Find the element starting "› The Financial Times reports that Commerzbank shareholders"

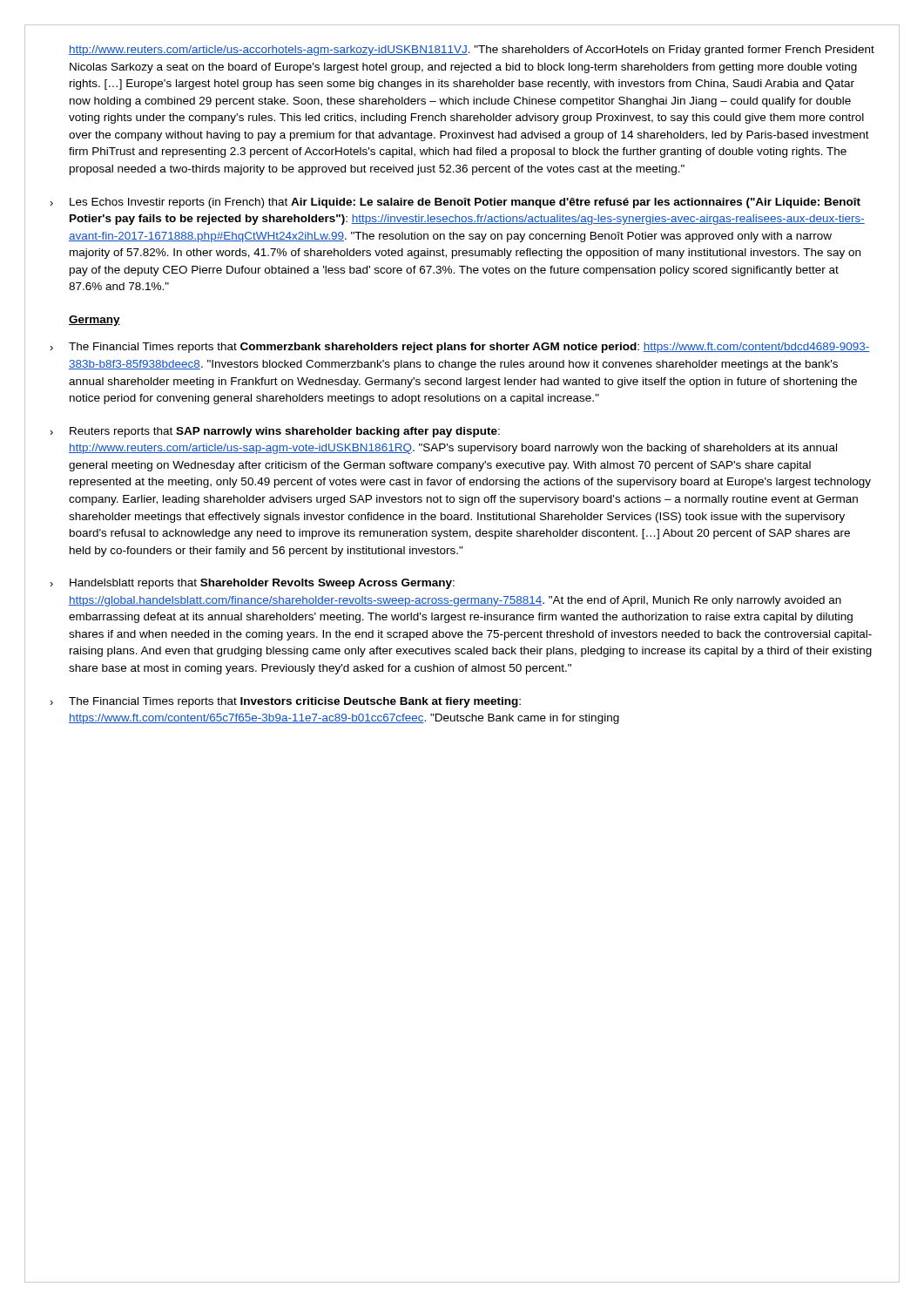tap(462, 373)
